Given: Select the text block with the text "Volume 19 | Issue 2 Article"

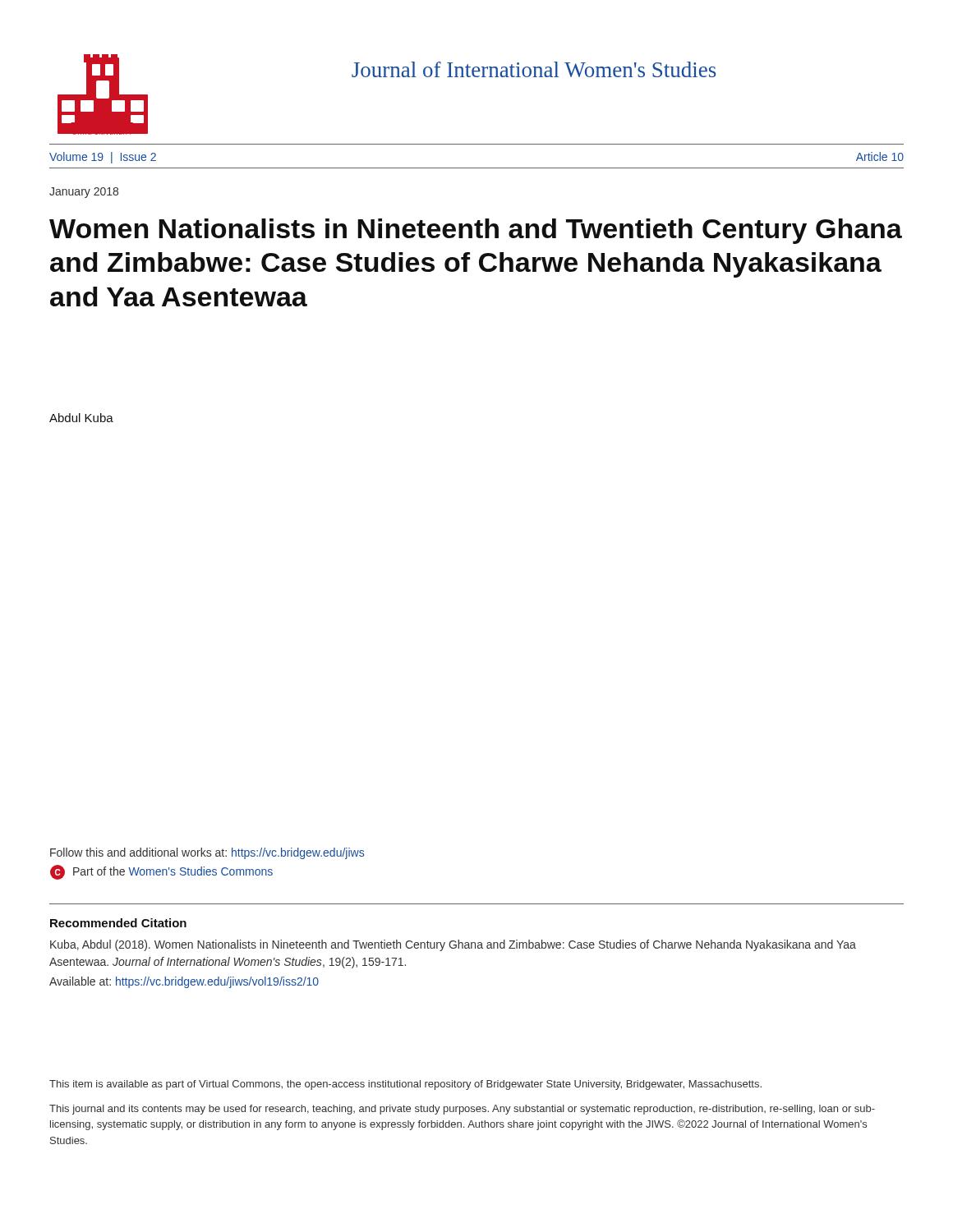Looking at the screenshot, I should pos(476,157).
